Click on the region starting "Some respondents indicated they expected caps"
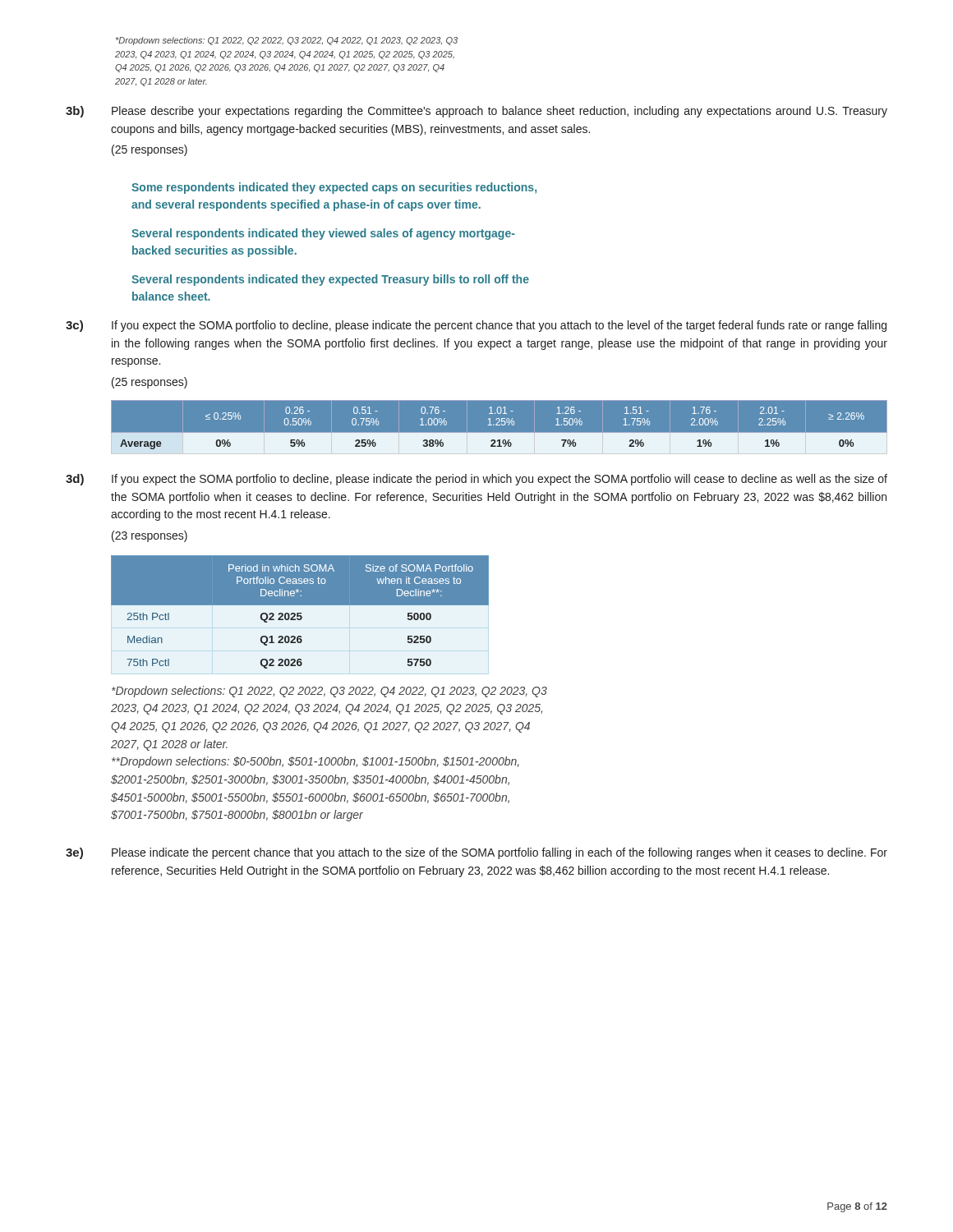 coord(334,196)
